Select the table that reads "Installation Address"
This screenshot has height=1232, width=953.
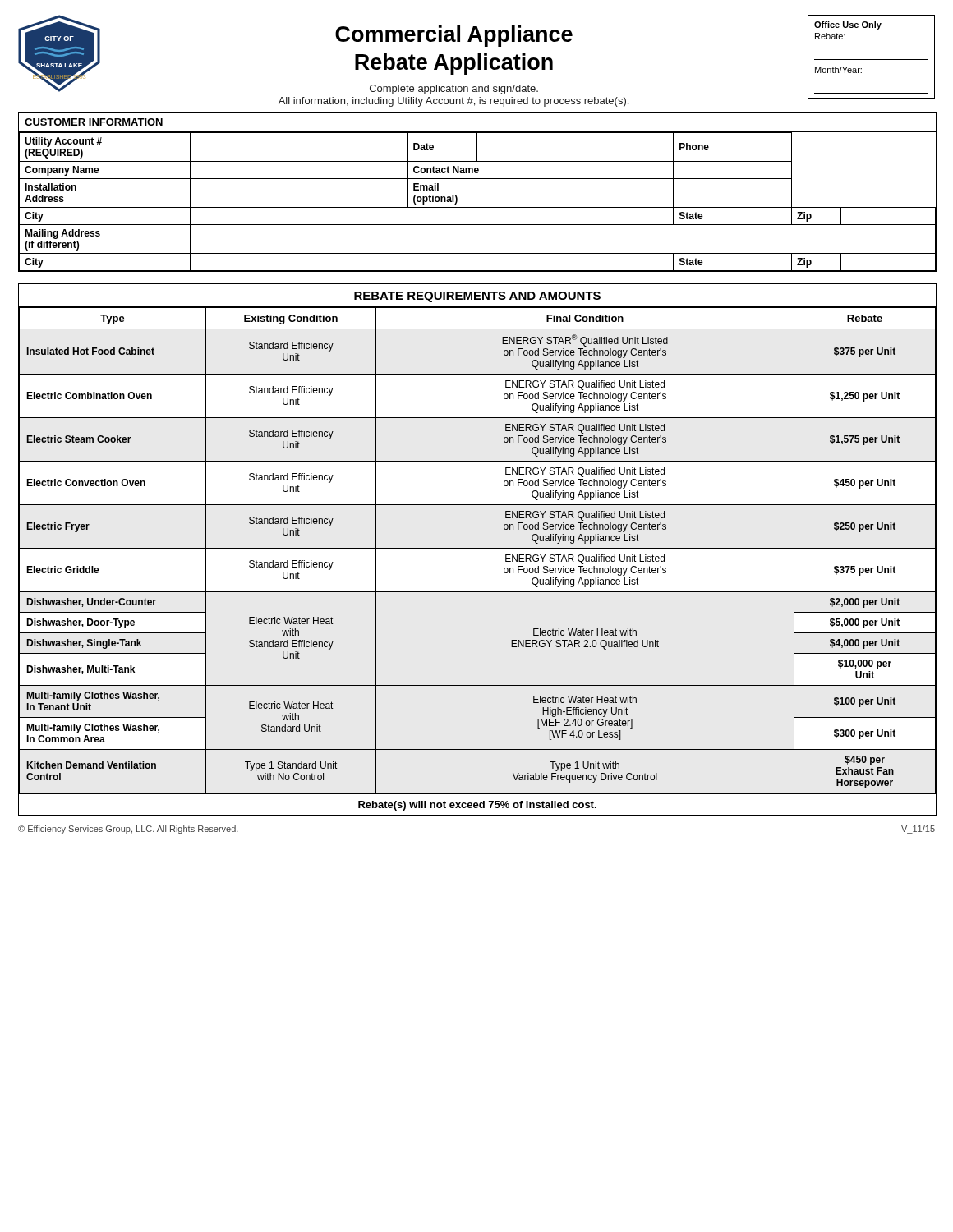pos(477,191)
